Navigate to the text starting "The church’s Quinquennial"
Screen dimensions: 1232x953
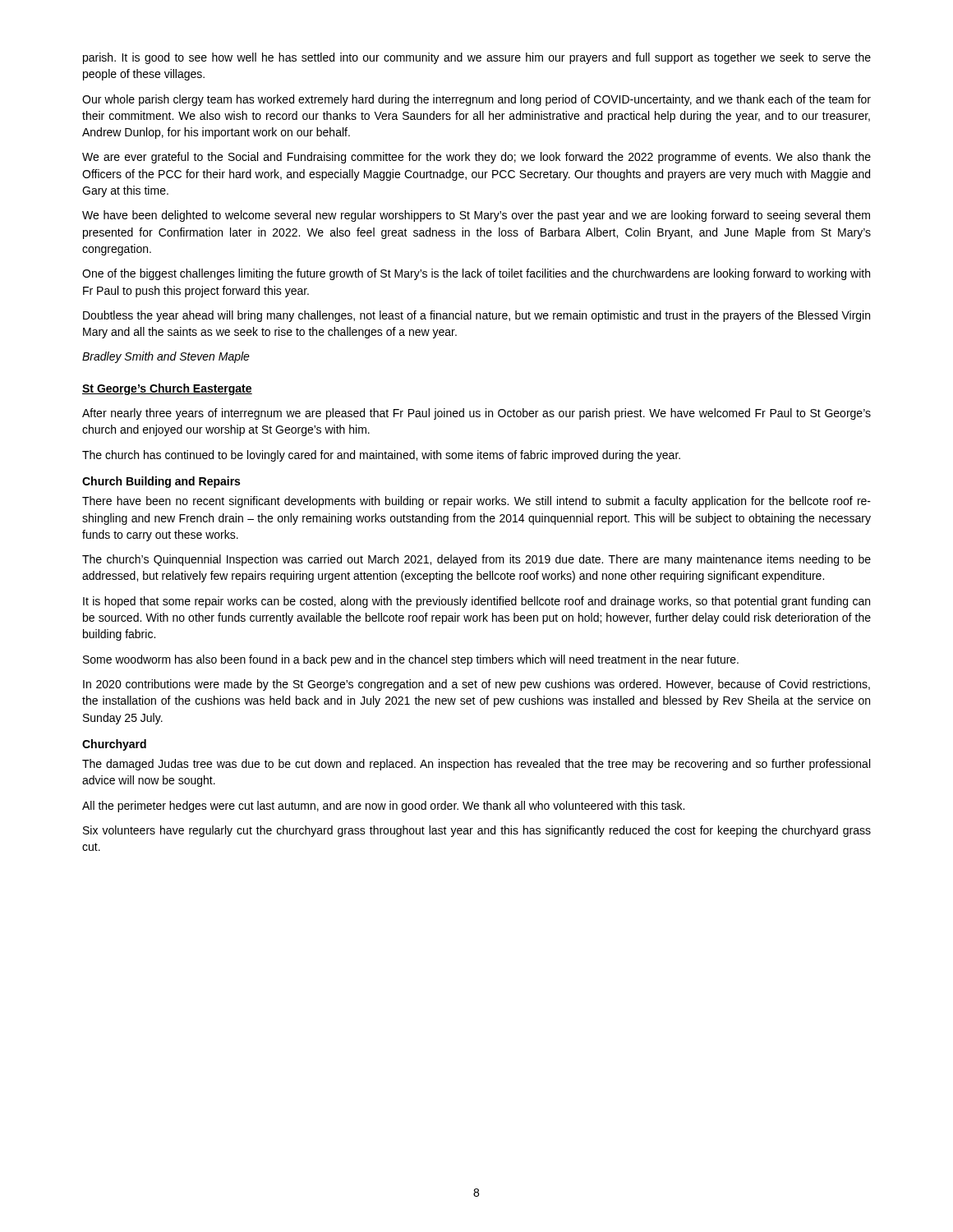(x=476, y=568)
